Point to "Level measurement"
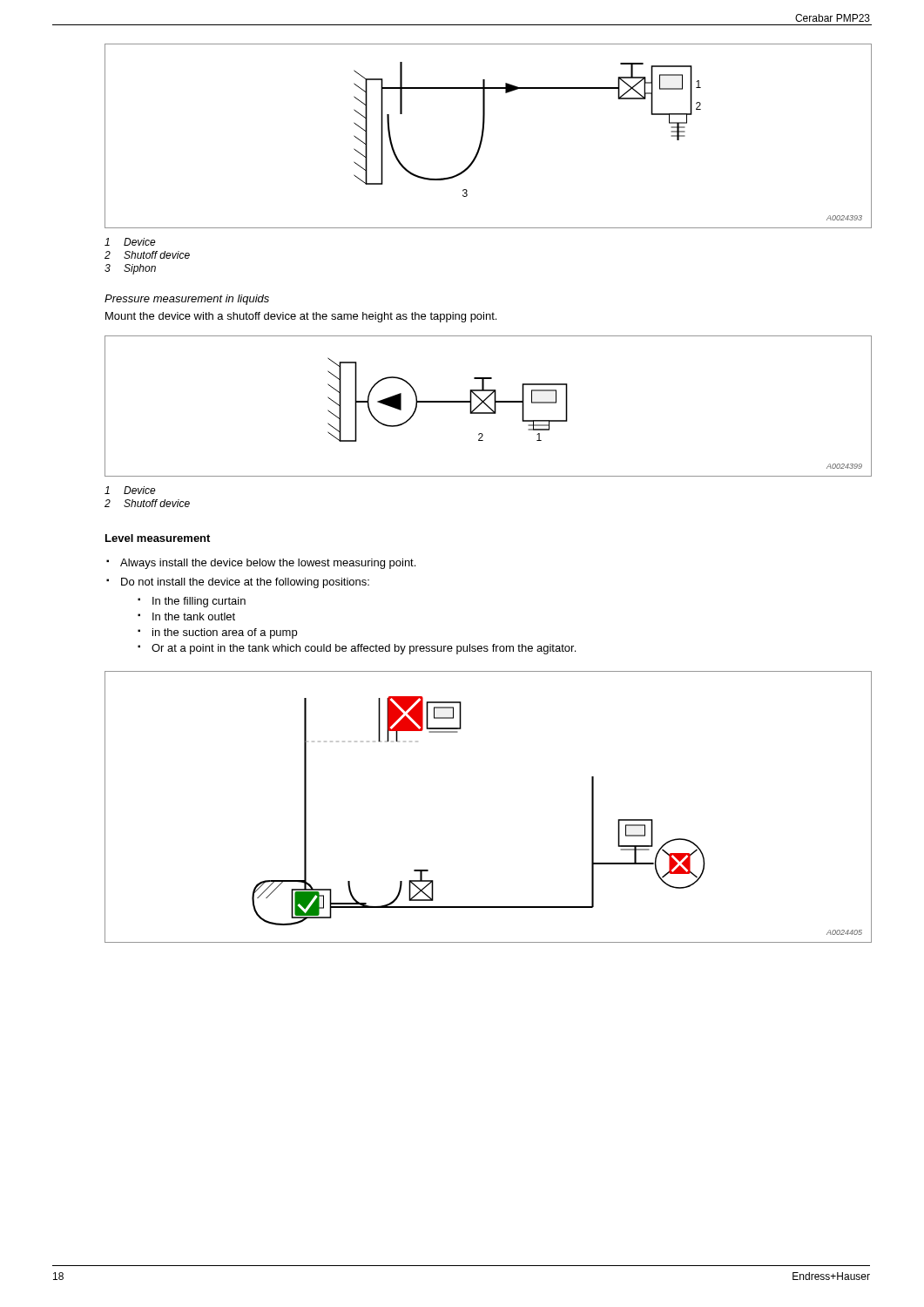This screenshot has height=1307, width=924. point(157,538)
